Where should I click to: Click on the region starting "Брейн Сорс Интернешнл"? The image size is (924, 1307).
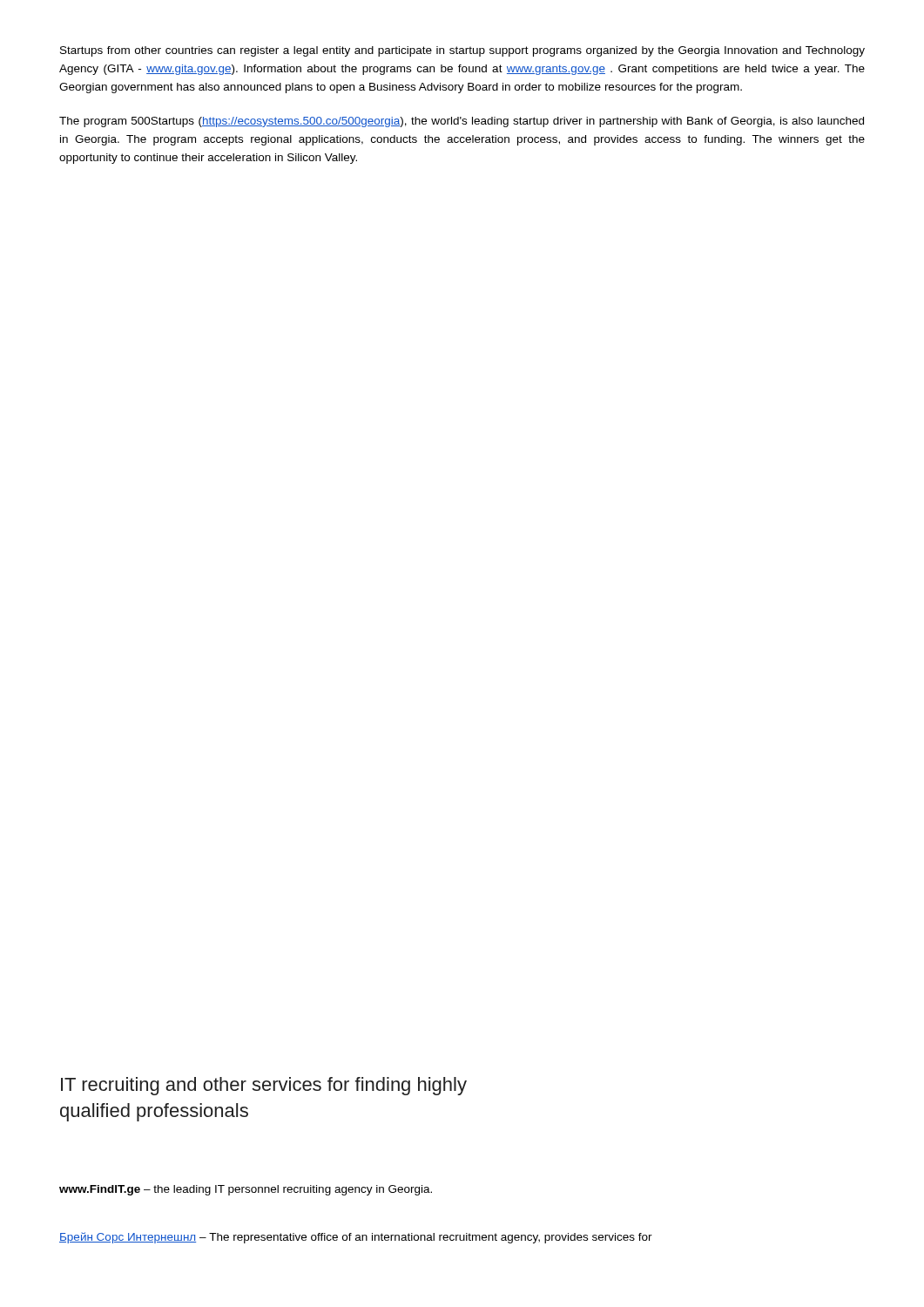click(x=356, y=1237)
